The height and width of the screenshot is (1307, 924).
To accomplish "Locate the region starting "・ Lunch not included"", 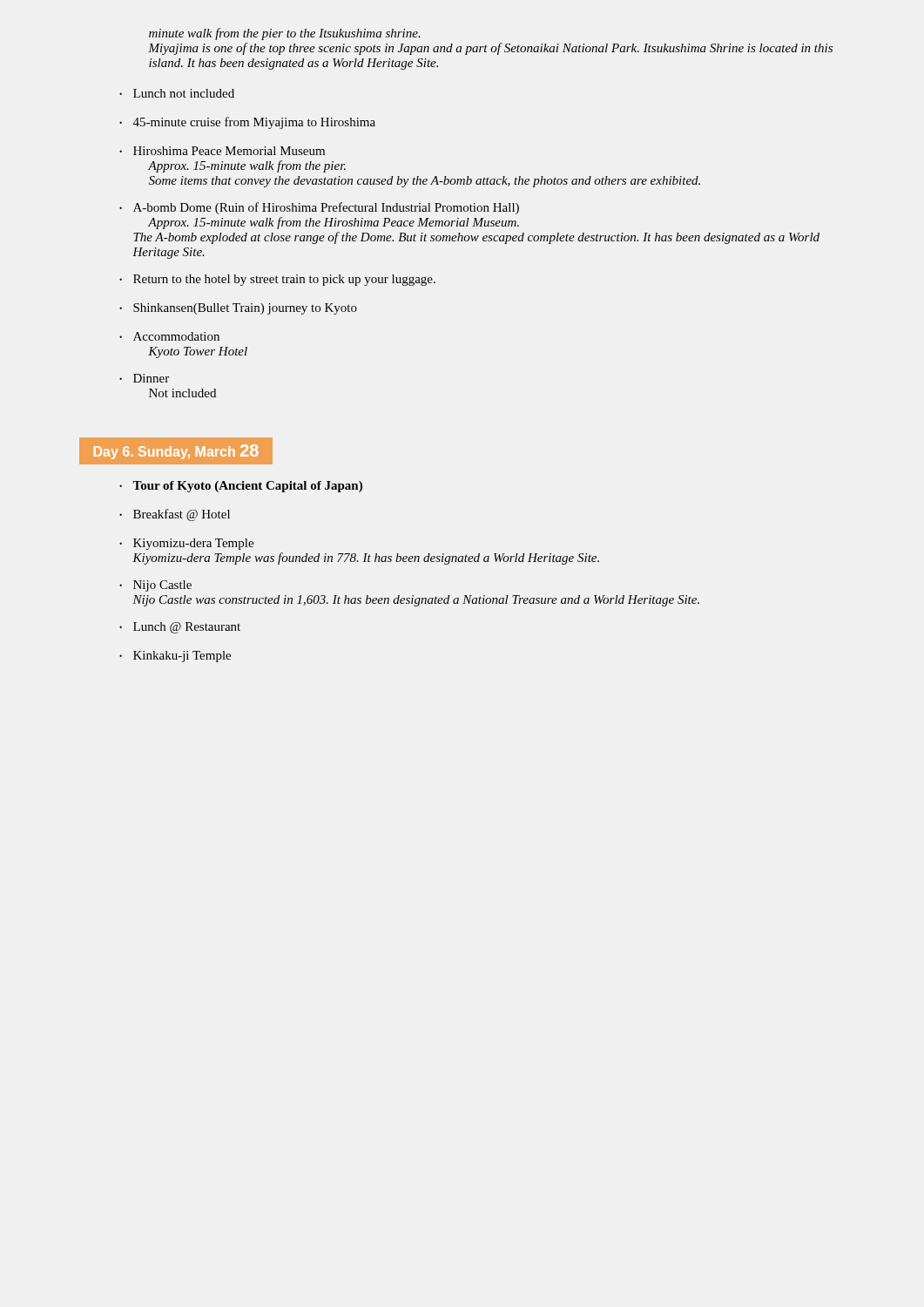I will click(177, 93).
